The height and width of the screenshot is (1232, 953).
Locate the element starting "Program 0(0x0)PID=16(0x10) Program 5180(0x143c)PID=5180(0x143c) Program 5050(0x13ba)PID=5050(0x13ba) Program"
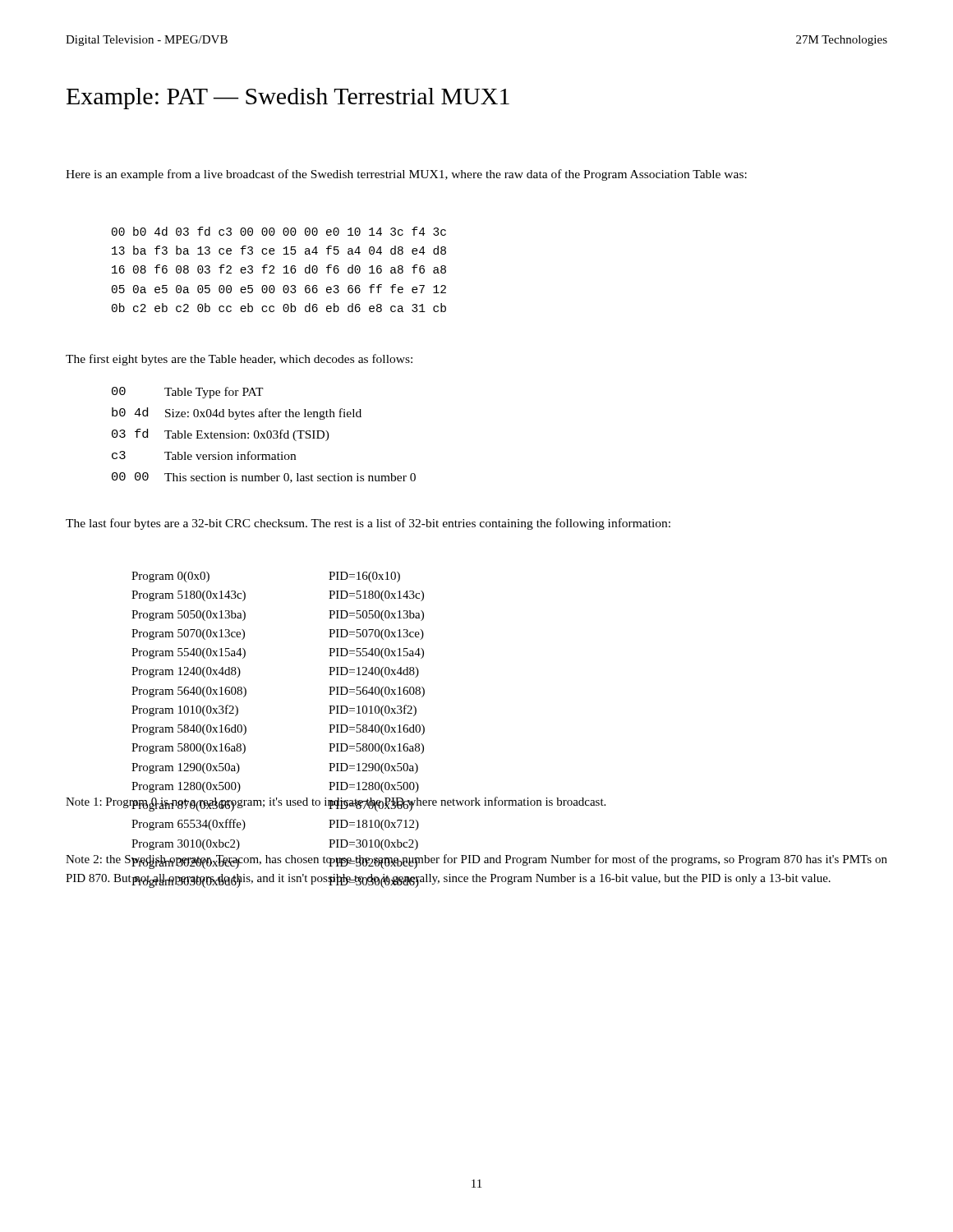coord(163,577)
